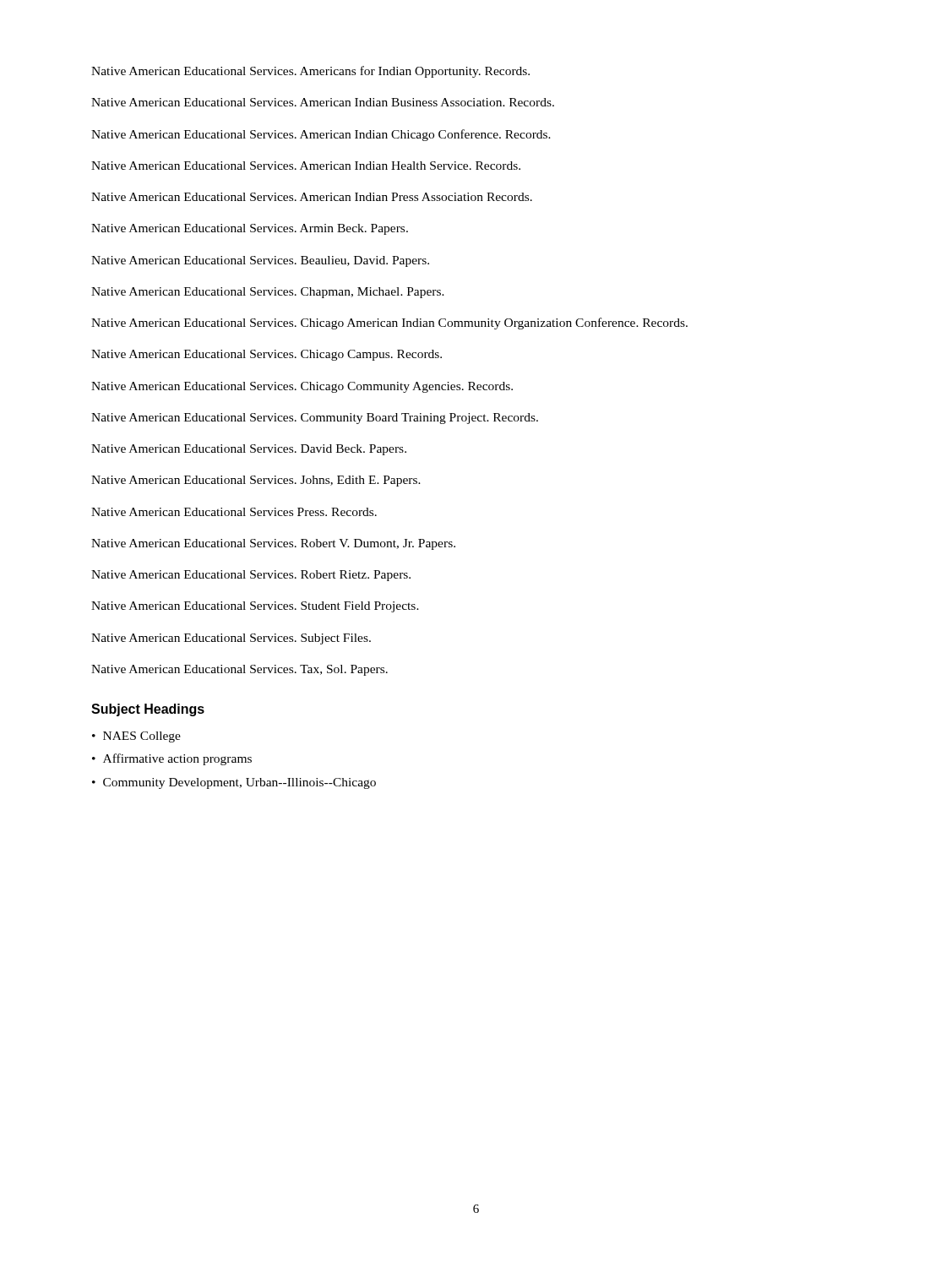Find the passage starting "Native American Educational Services. Tax, Sol. Papers."

pyautogui.click(x=240, y=668)
